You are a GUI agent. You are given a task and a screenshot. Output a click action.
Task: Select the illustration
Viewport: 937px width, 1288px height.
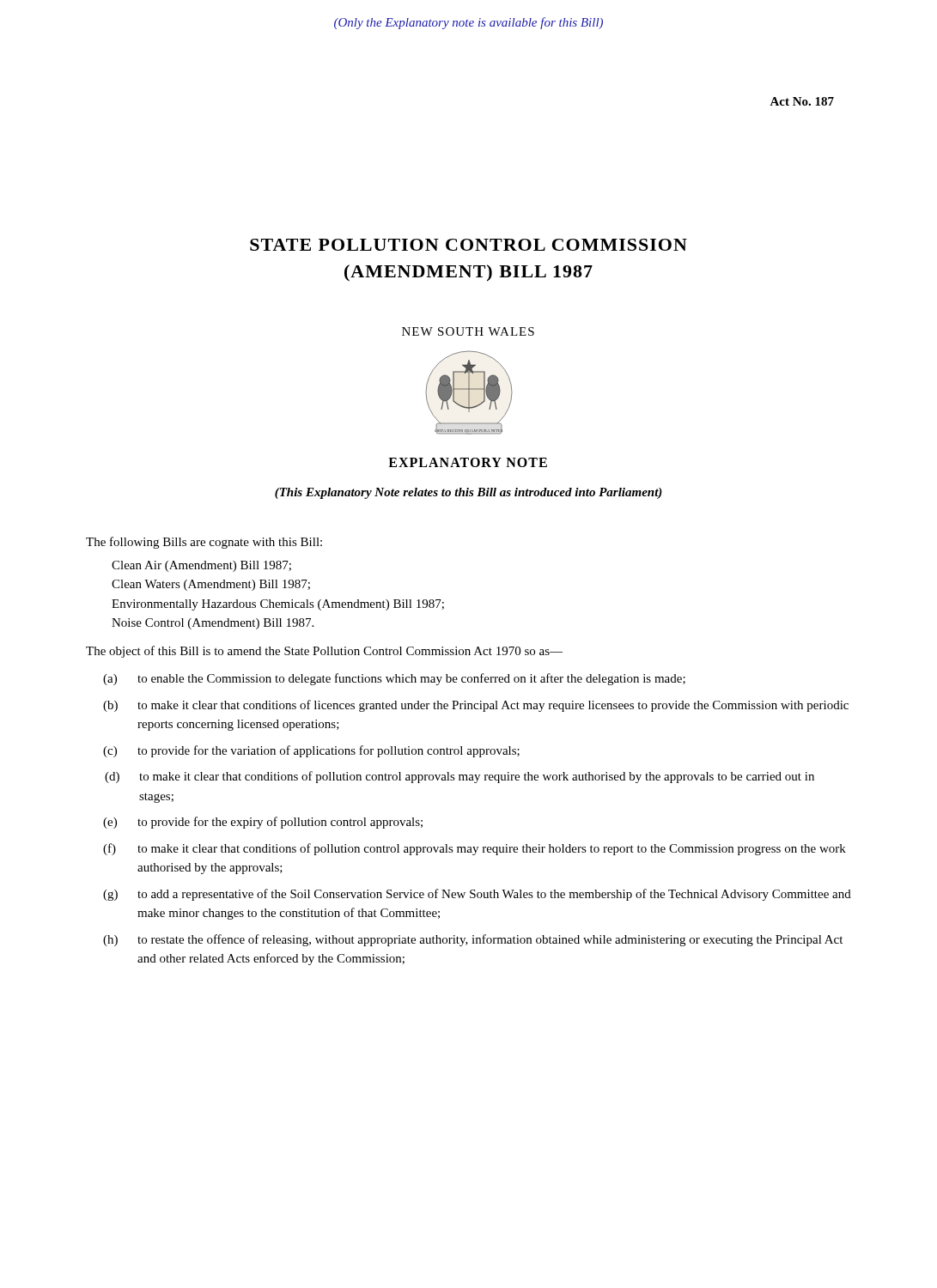[x=468, y=397]
